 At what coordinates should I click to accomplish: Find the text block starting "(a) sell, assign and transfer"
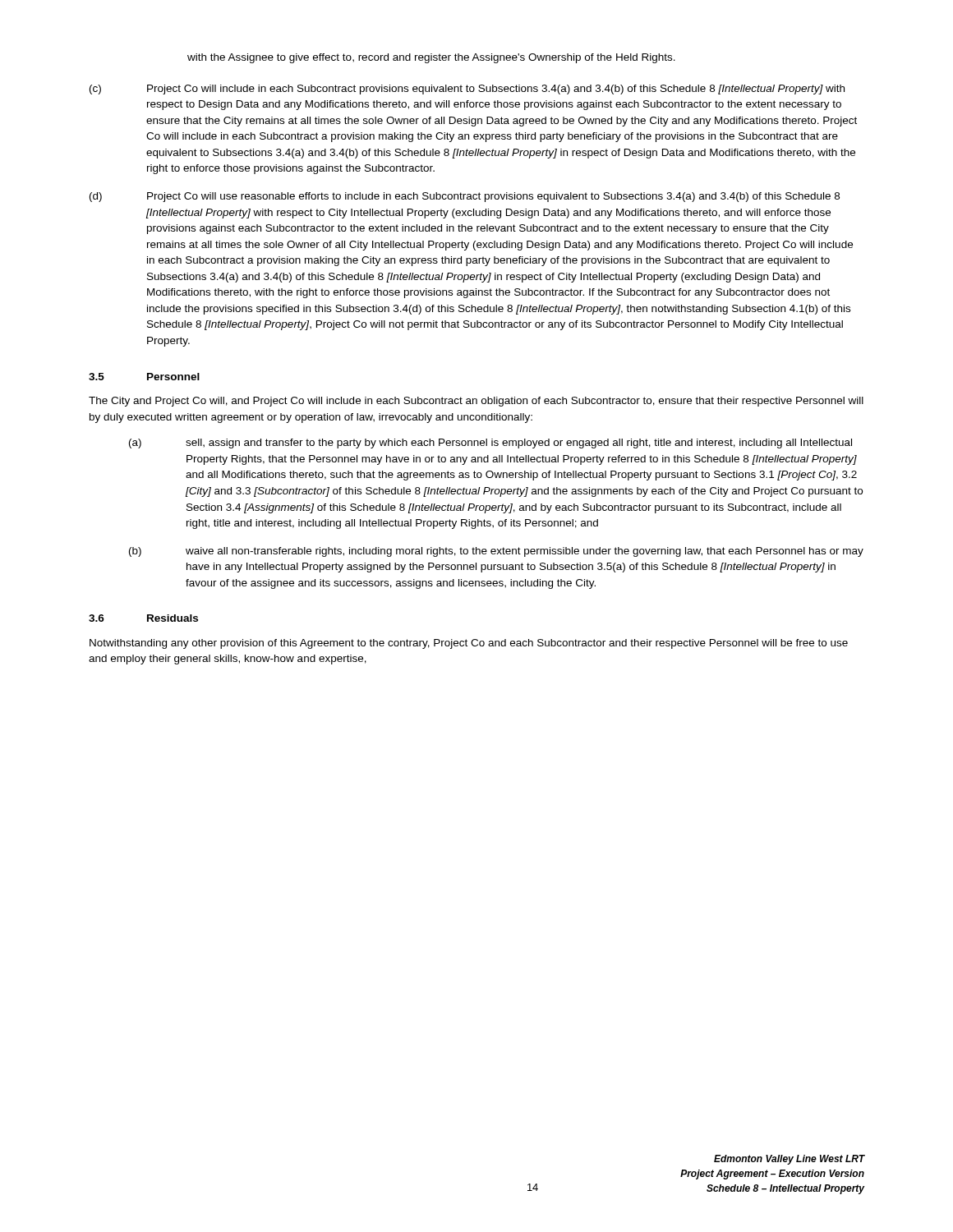click(476, 483)
